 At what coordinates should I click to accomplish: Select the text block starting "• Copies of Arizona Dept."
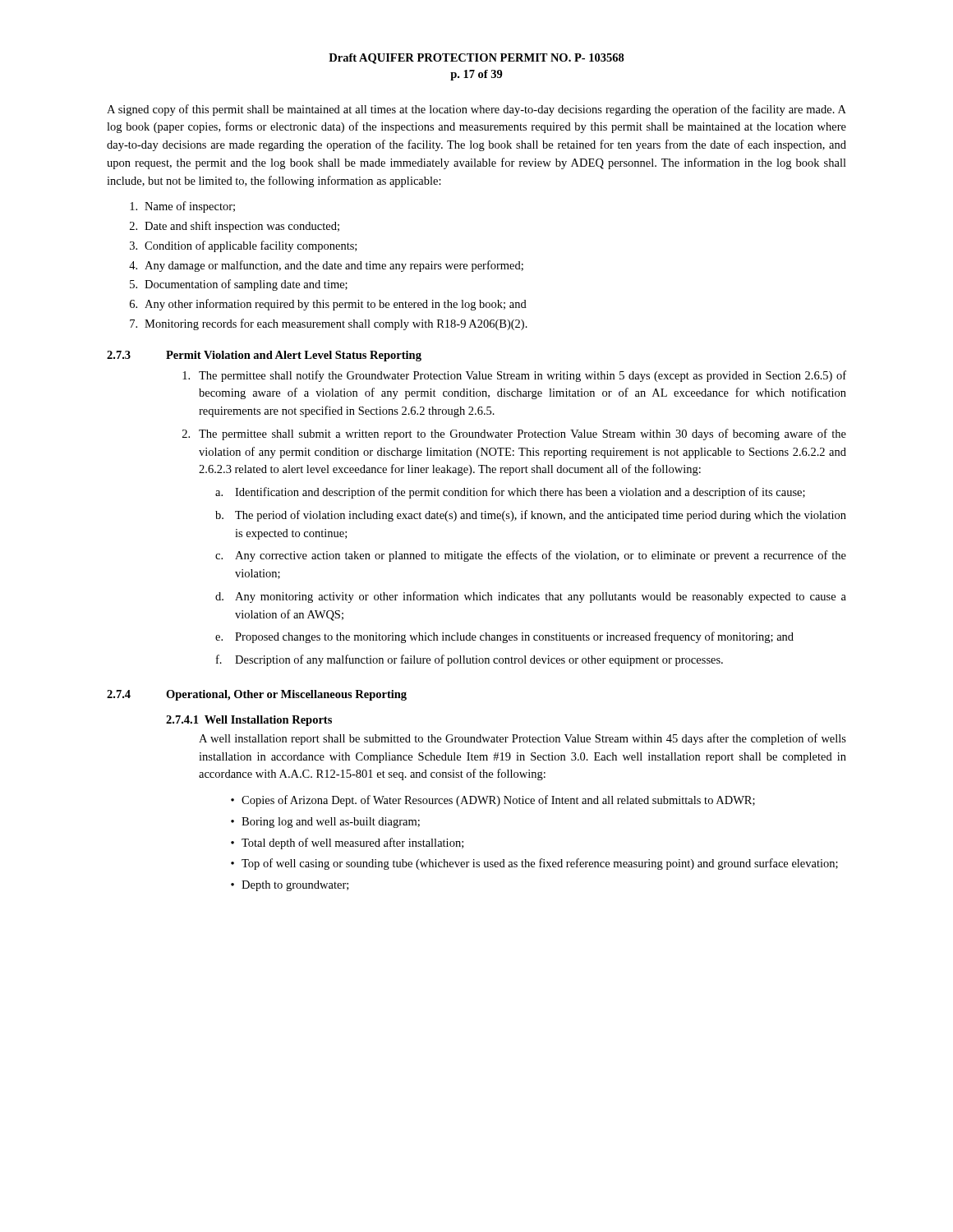535,801
